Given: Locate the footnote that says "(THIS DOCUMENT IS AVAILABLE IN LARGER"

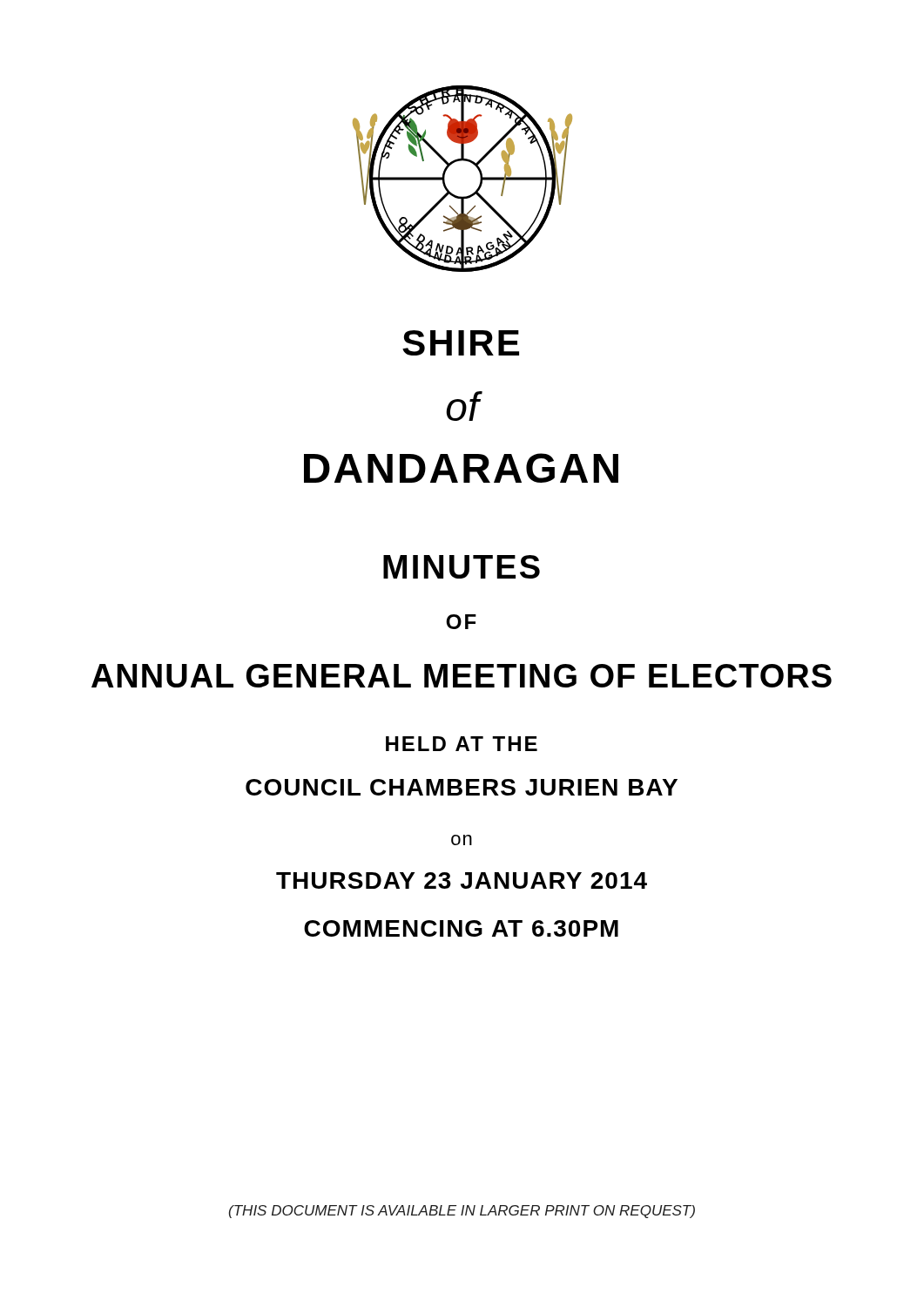Looking at the screenshot, I should [462, 1211].
